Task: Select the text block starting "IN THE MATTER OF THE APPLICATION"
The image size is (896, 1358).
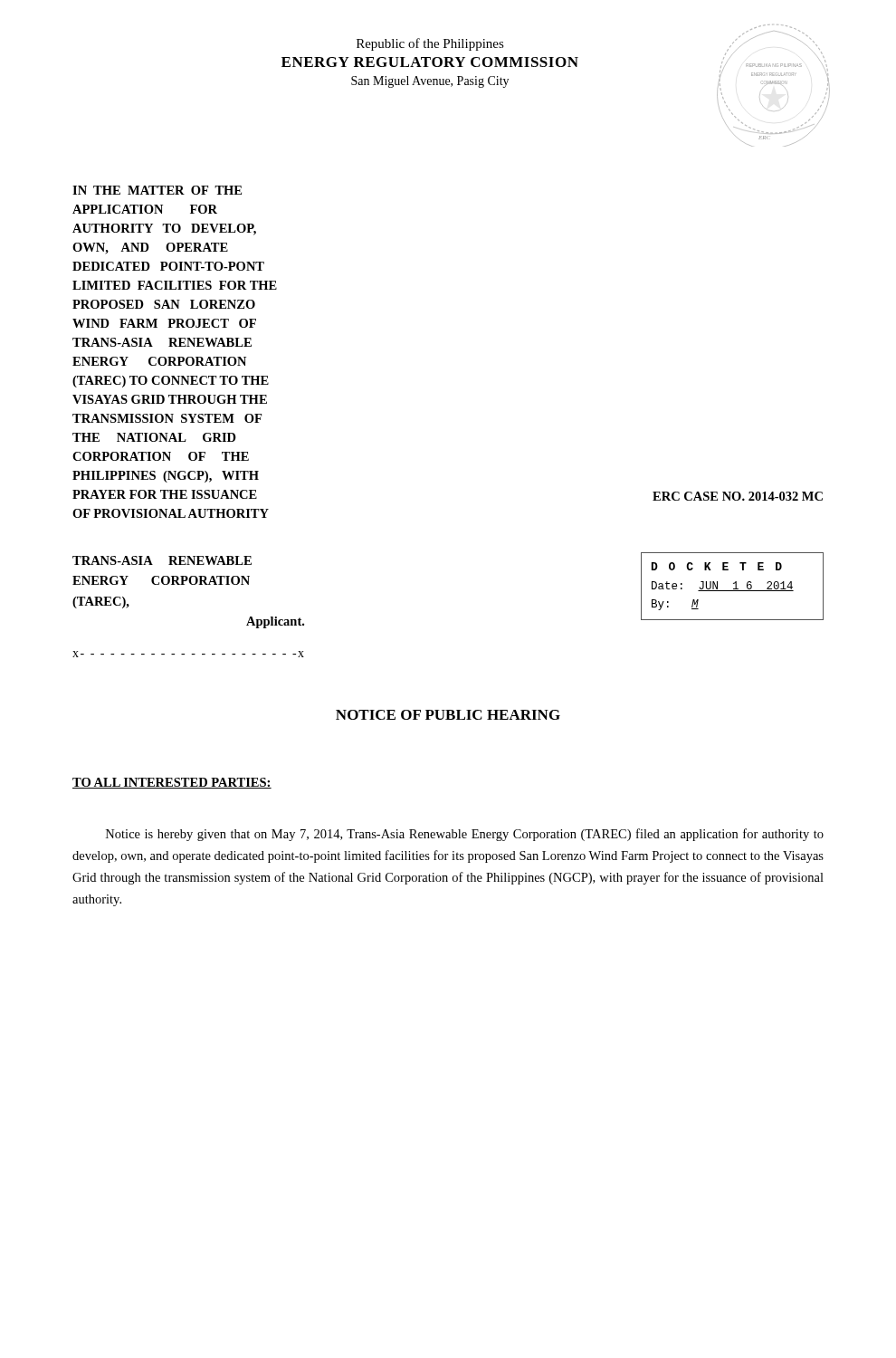Action: tap(175, 352)
